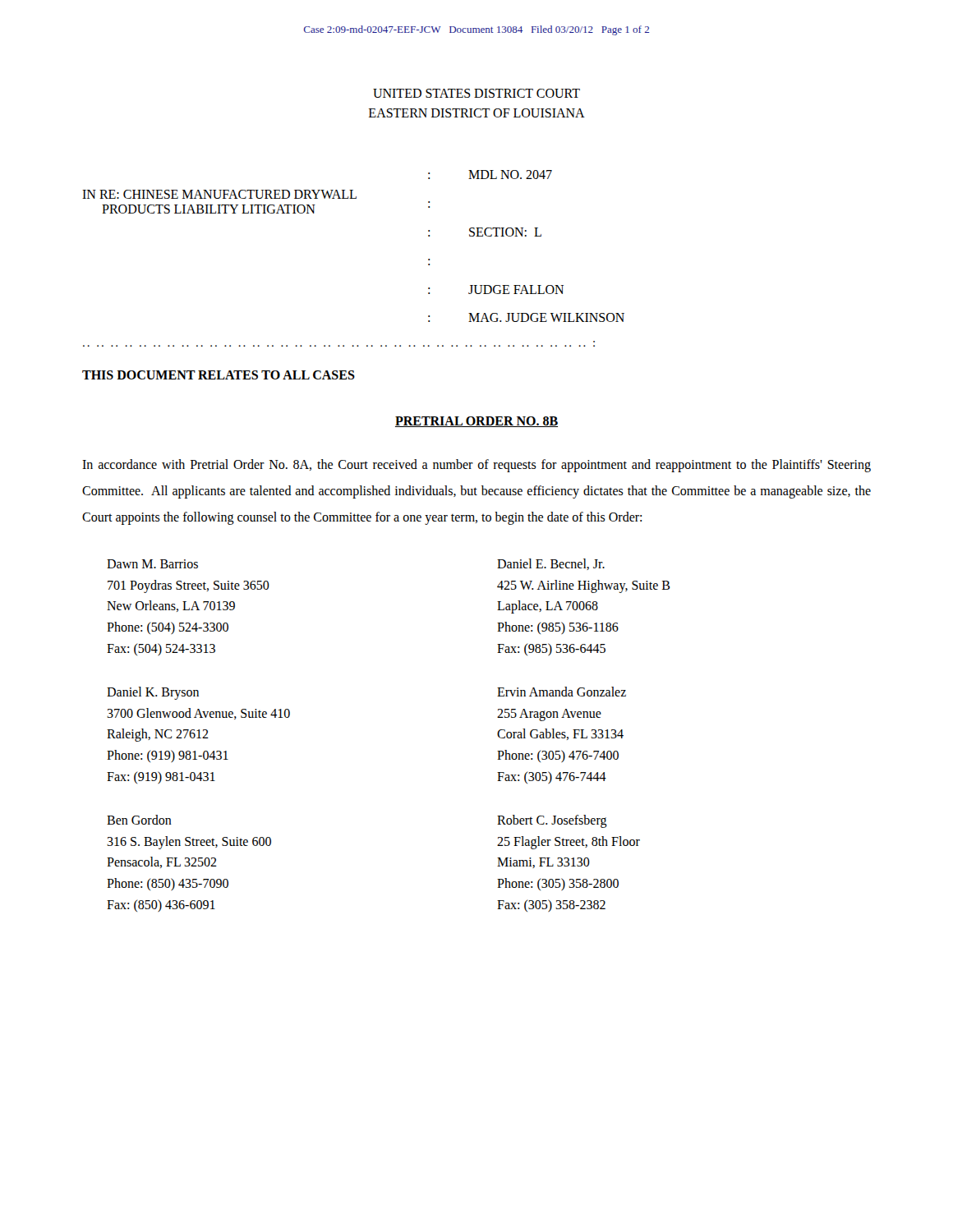Click on the list item with the text "Ervin Amanda Gonzalez 255 Aragon Avenue Coral Gables,"

point(562,734)
